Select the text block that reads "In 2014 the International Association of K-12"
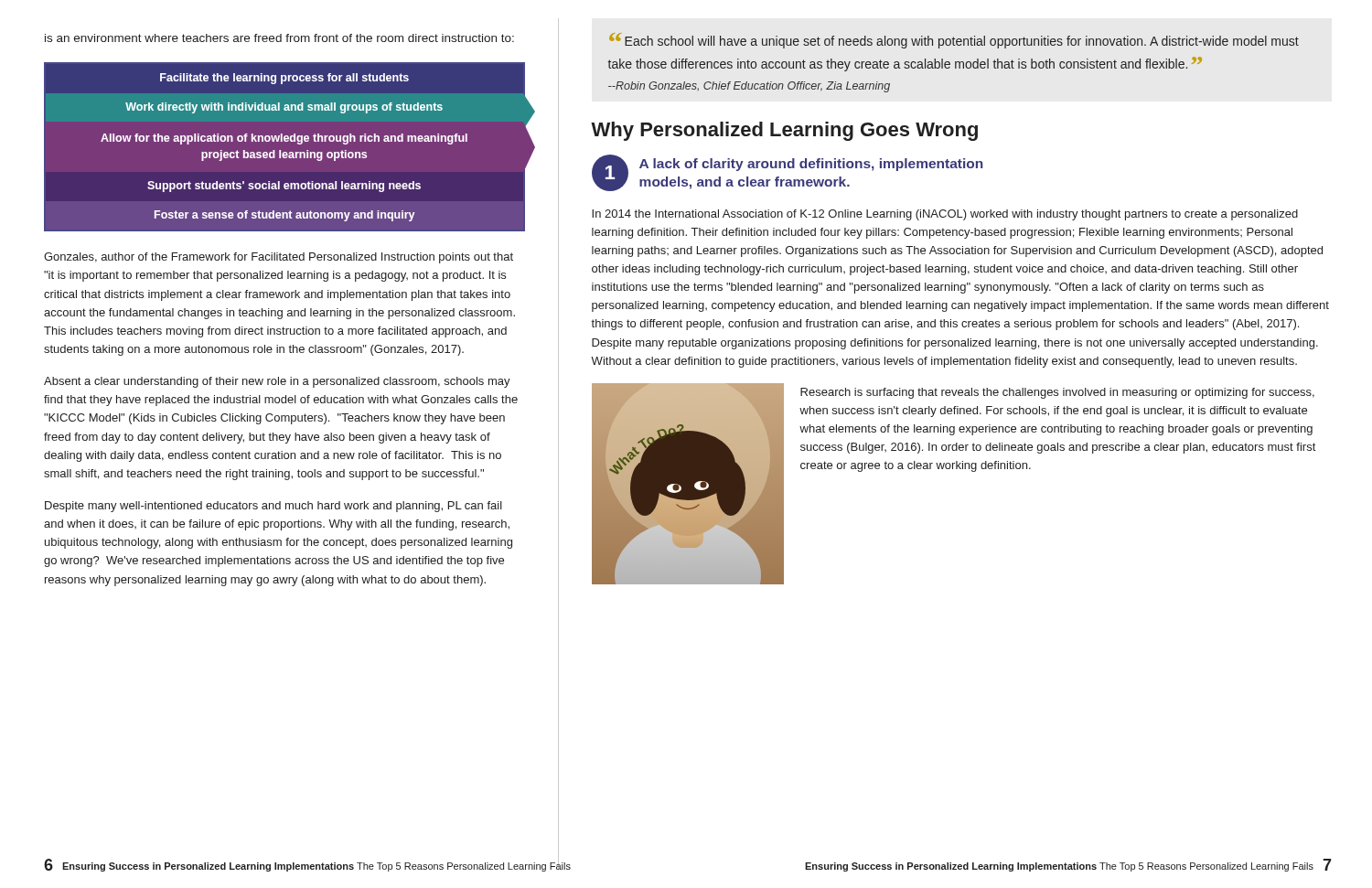The width and height of the screenshot is (1372, 888). (960, 287)
